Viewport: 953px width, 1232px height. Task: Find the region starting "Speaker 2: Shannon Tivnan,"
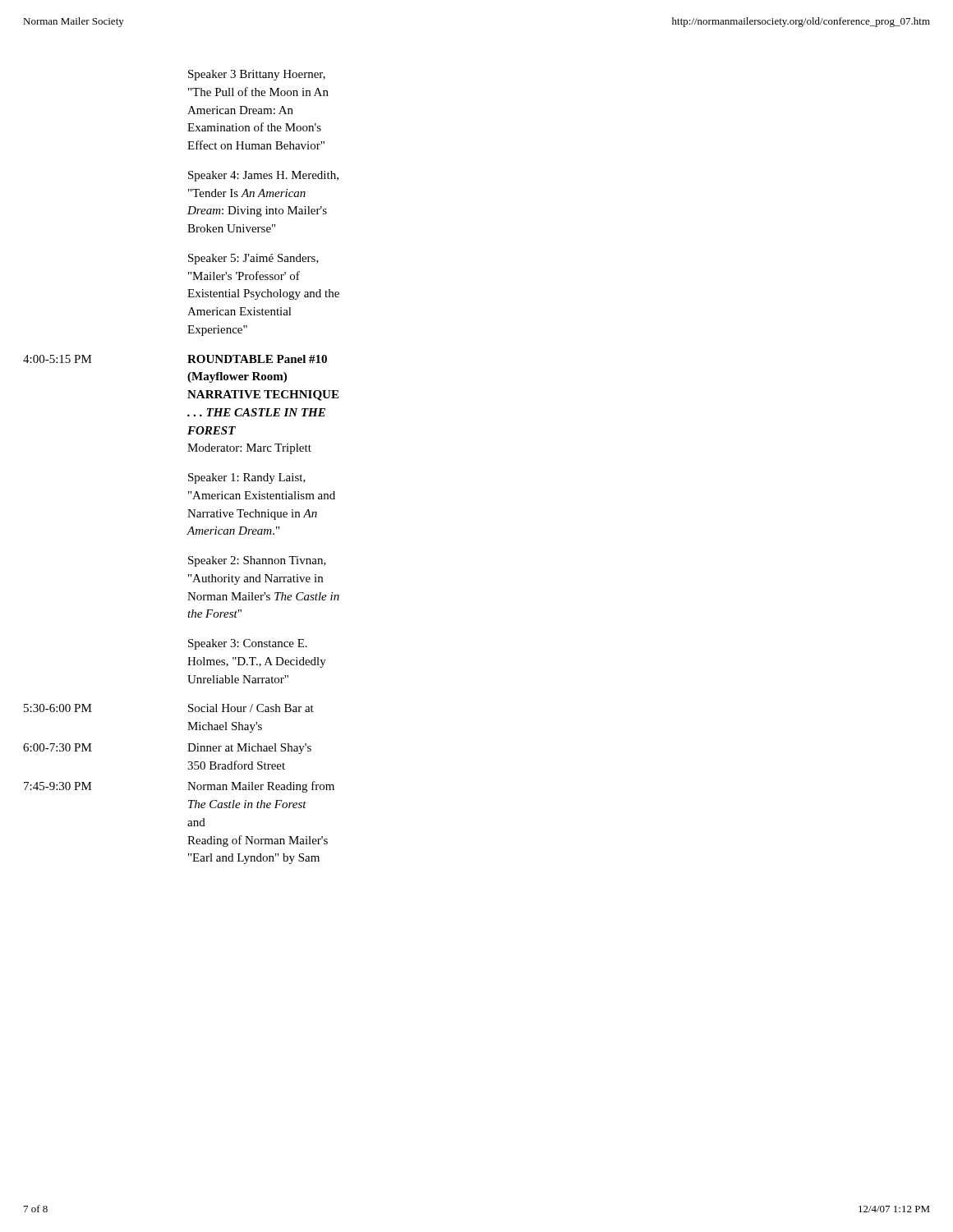[x=257, y=561]
